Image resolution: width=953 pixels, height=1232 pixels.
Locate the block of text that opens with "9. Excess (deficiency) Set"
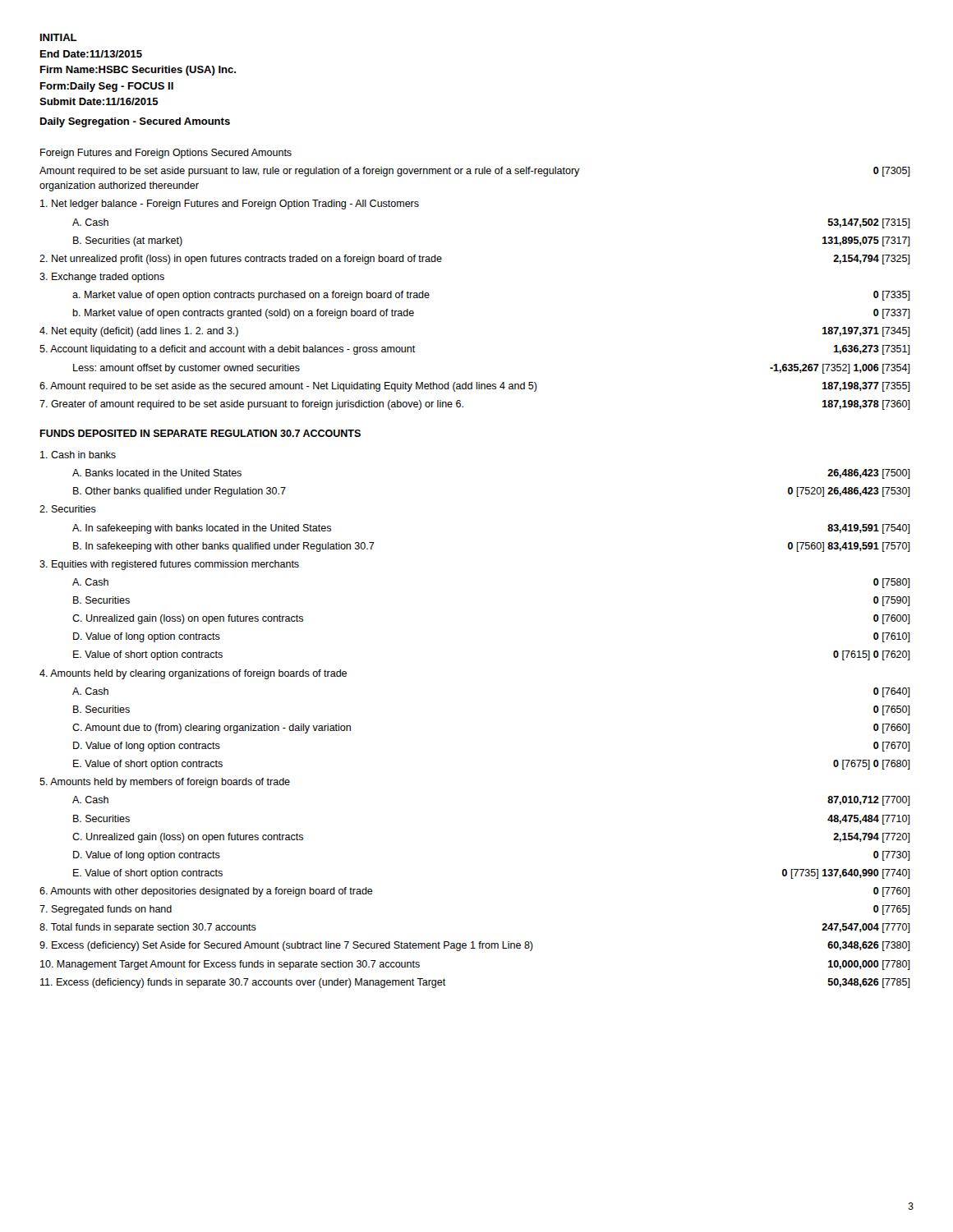click(x=476, y=946)
